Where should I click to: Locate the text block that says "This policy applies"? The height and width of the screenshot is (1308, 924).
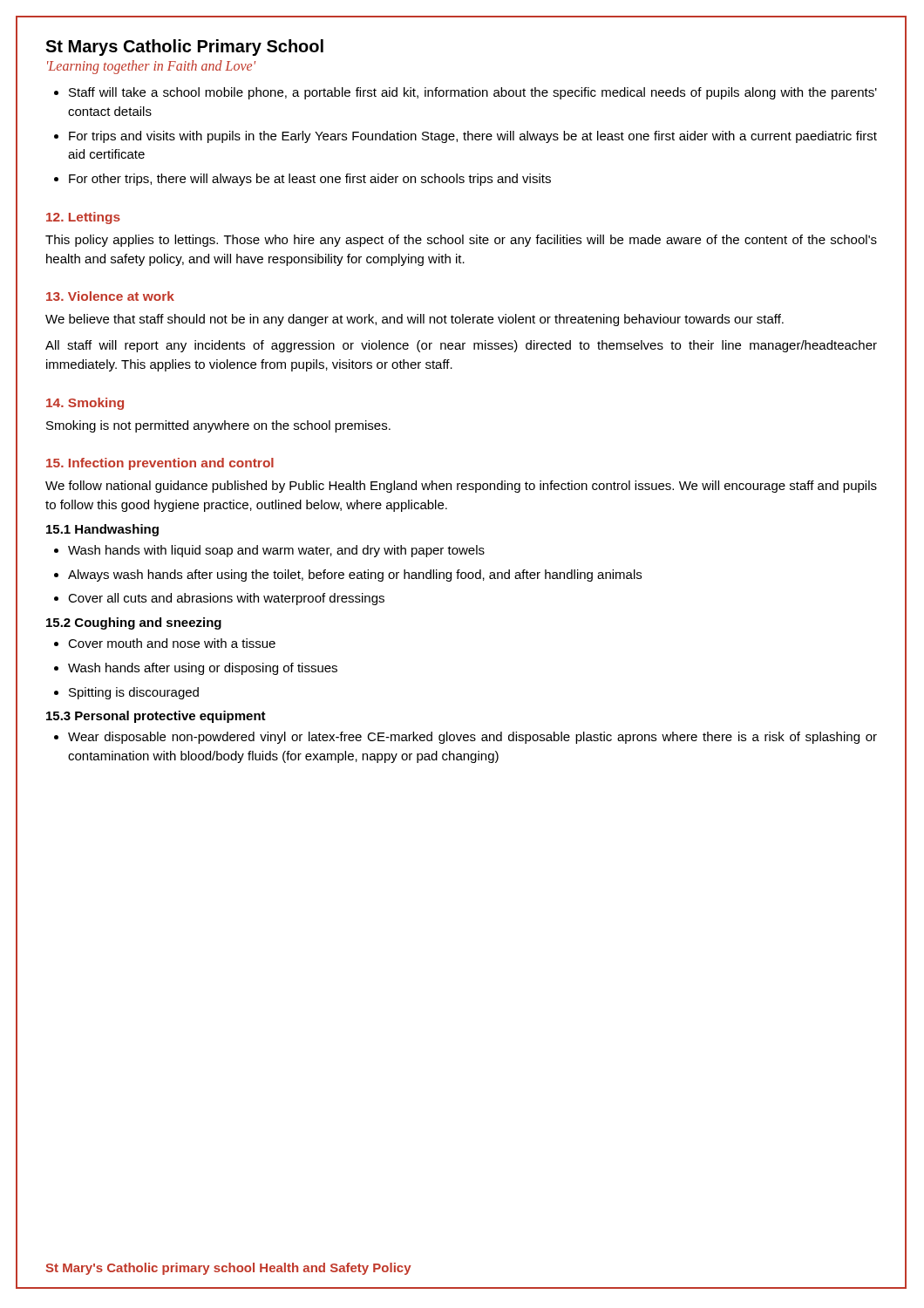pyautogui.click(x=461, y=249)
